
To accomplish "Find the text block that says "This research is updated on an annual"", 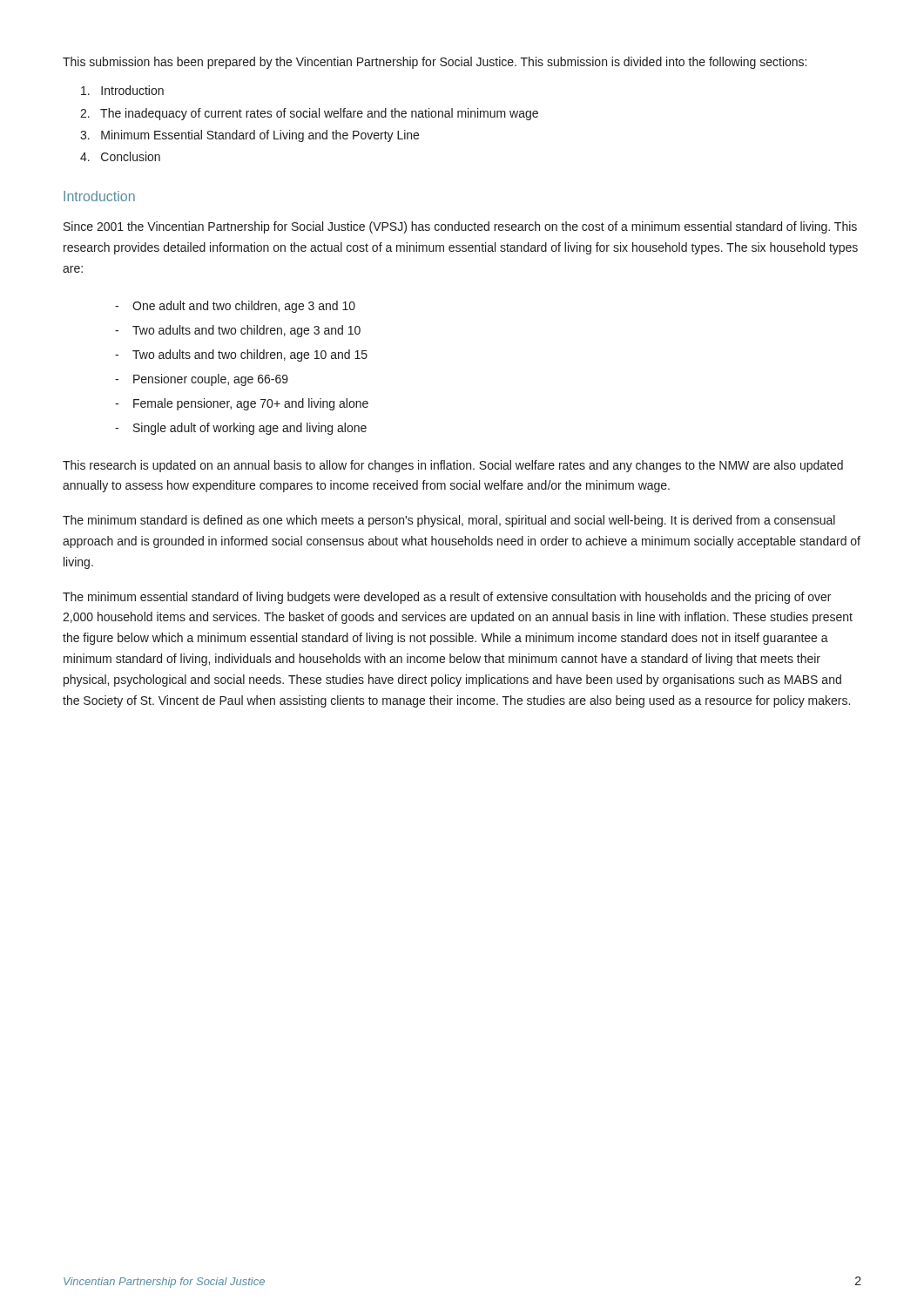I will tap(453, 475).
